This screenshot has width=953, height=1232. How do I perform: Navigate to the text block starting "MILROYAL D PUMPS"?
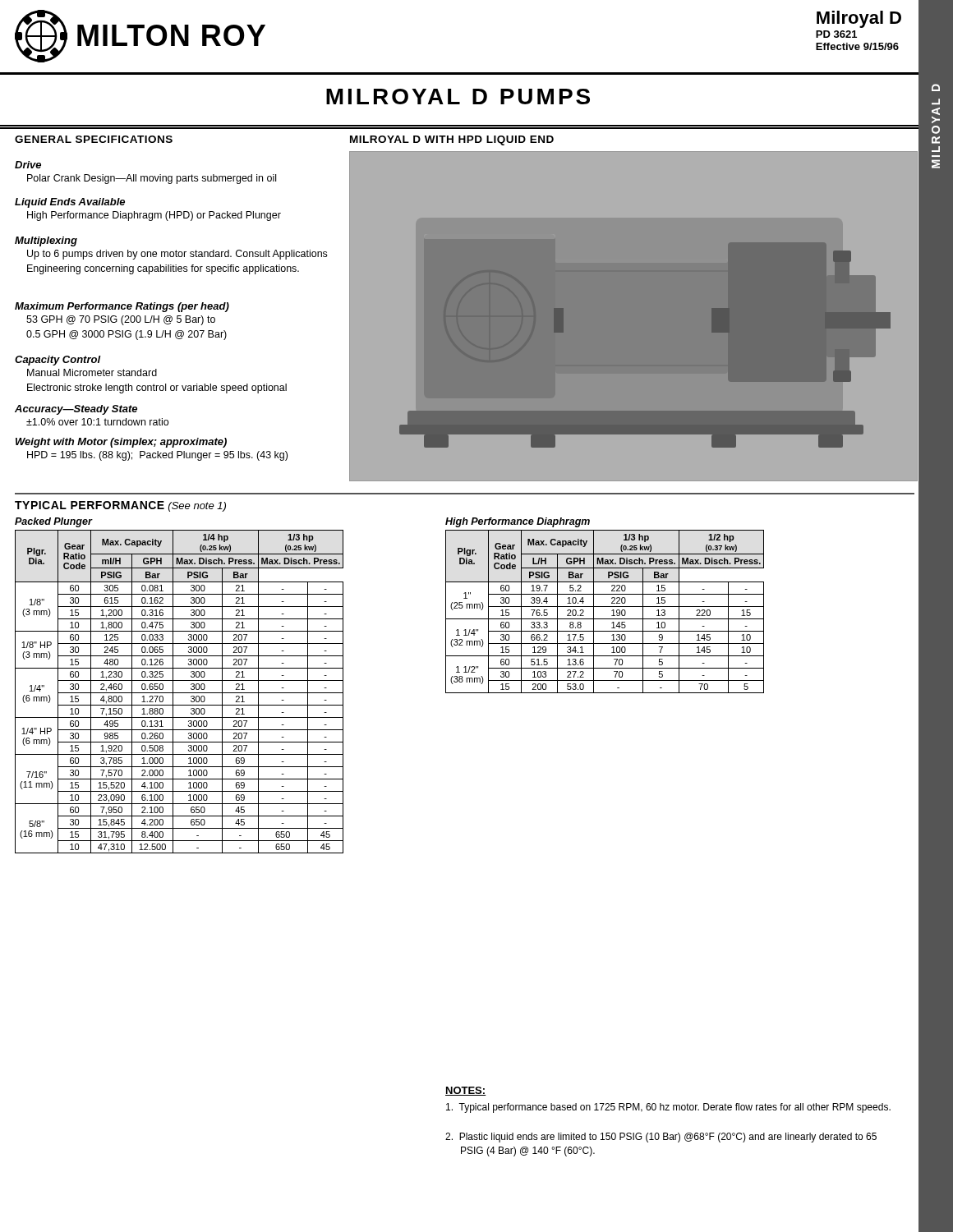(459, 95)
